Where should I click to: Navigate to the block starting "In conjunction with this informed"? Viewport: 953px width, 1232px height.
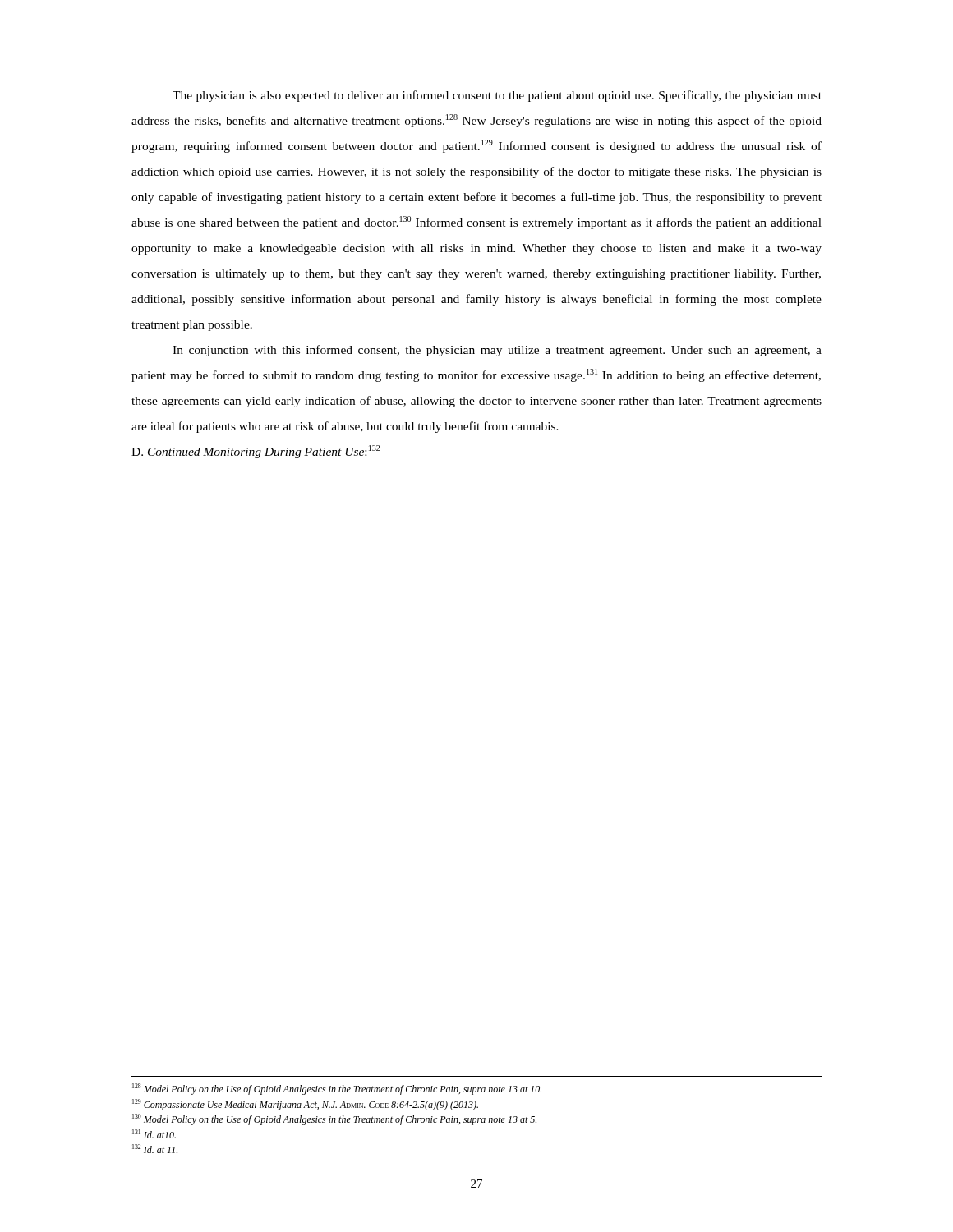tap(476, 388)
